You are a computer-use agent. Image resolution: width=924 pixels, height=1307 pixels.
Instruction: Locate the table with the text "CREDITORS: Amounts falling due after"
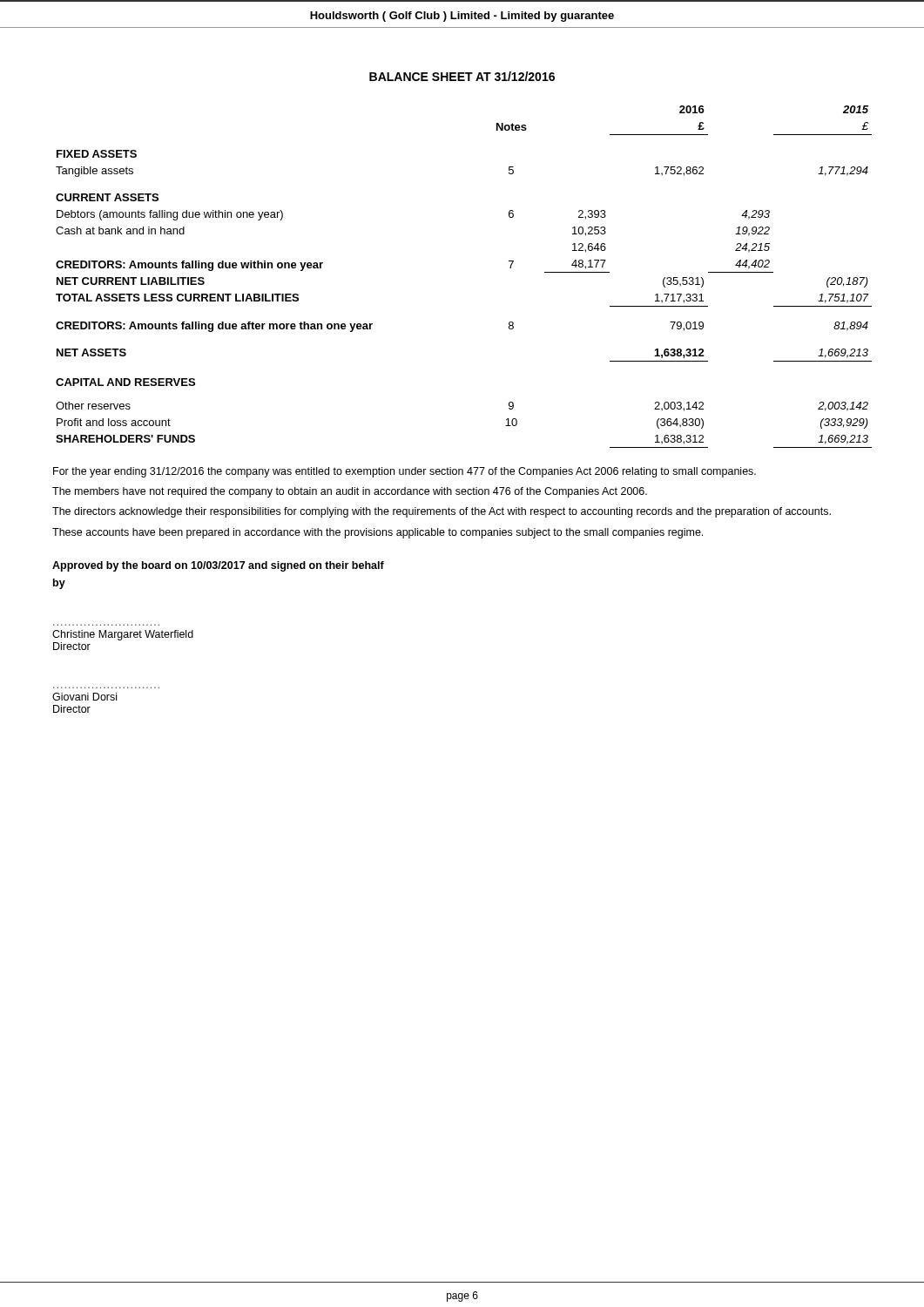point(462,274)
